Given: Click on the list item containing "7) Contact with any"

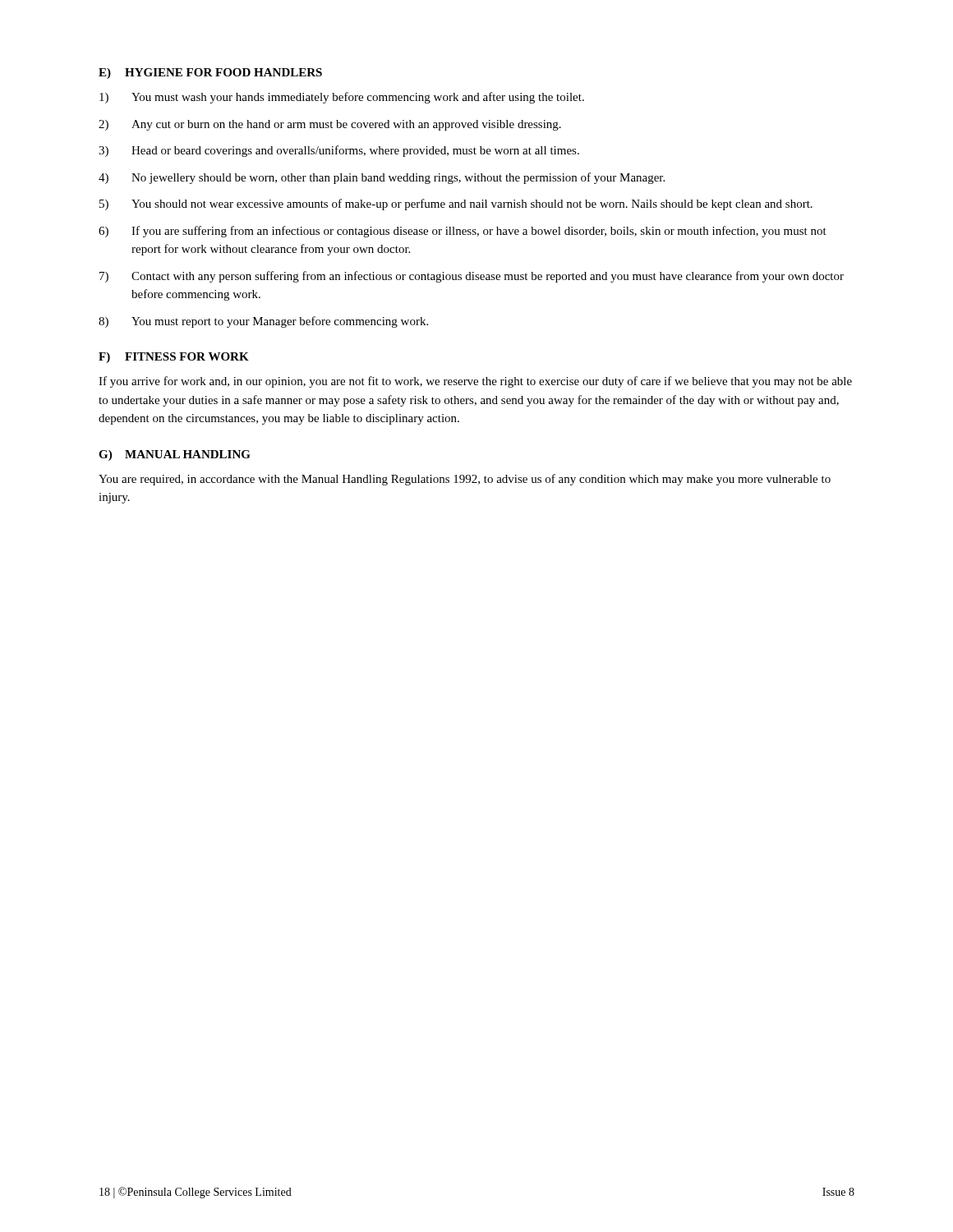Looking at the screenshot, I should pos(476,285).
